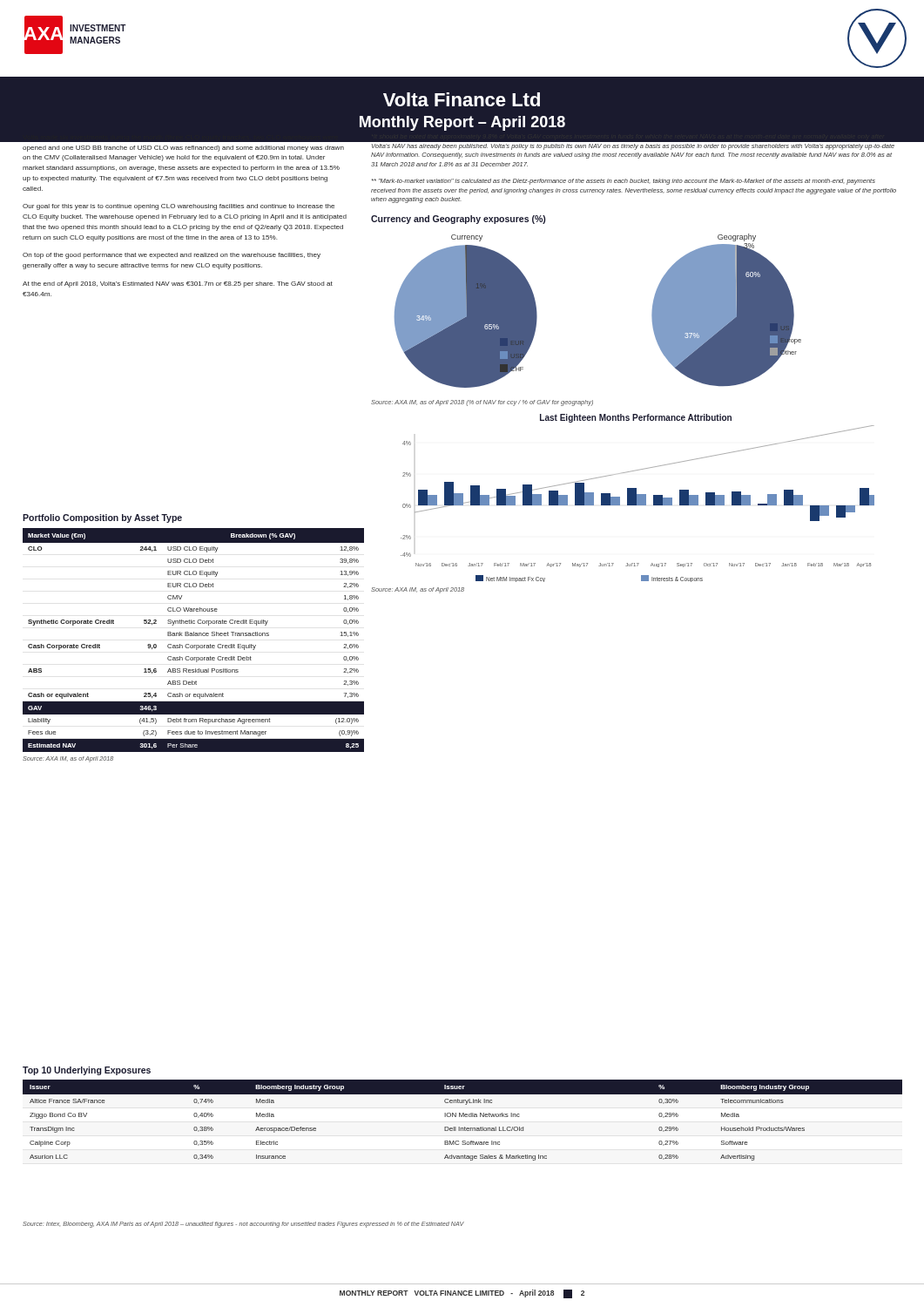Viewport: 924px width, 1307px height.
Task: Find the table that mentions "Cash or equivalent"
Action: (193, 645)
